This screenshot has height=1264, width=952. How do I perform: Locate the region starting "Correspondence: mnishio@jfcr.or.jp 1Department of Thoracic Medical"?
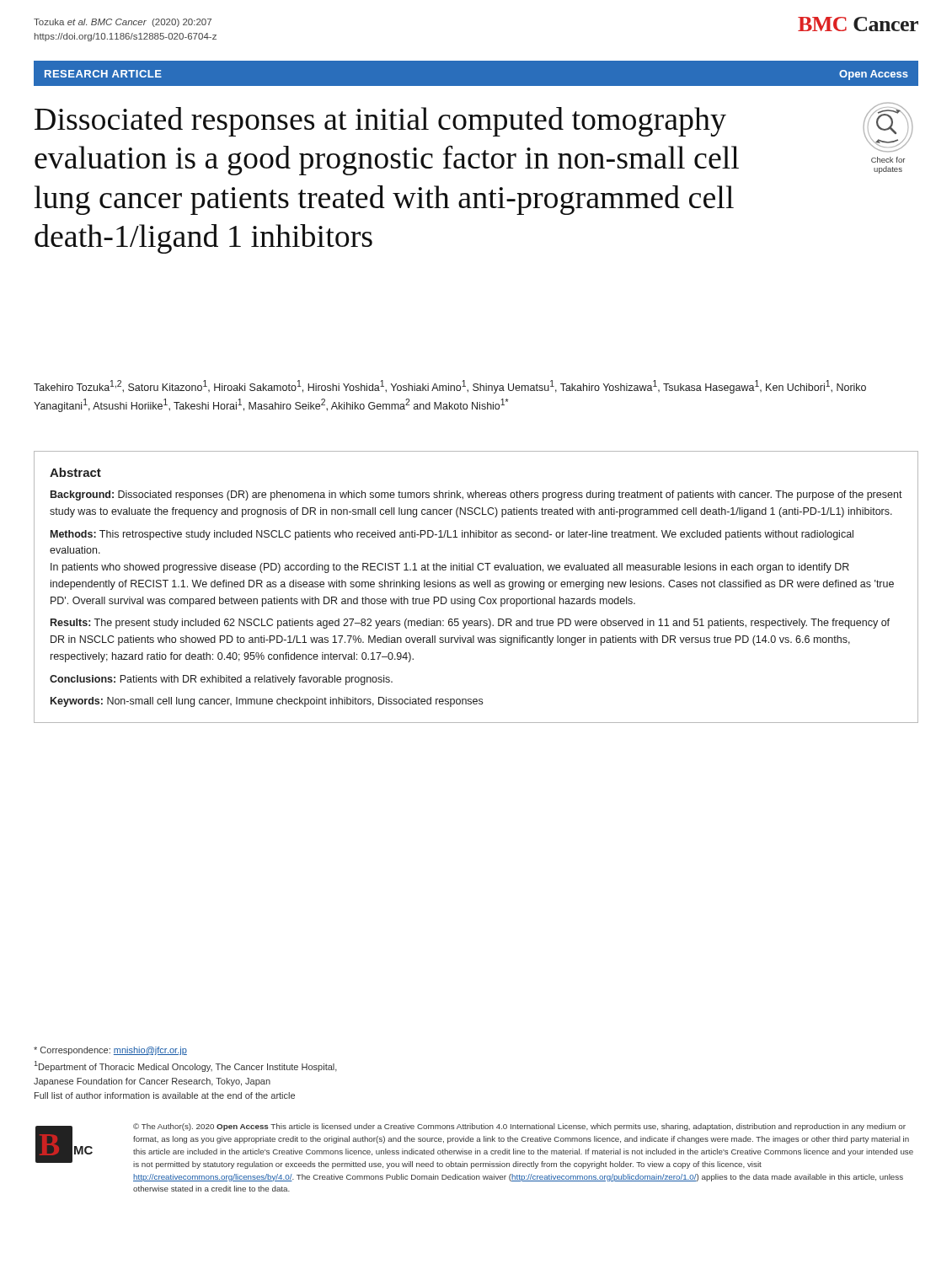[185, 1073]
